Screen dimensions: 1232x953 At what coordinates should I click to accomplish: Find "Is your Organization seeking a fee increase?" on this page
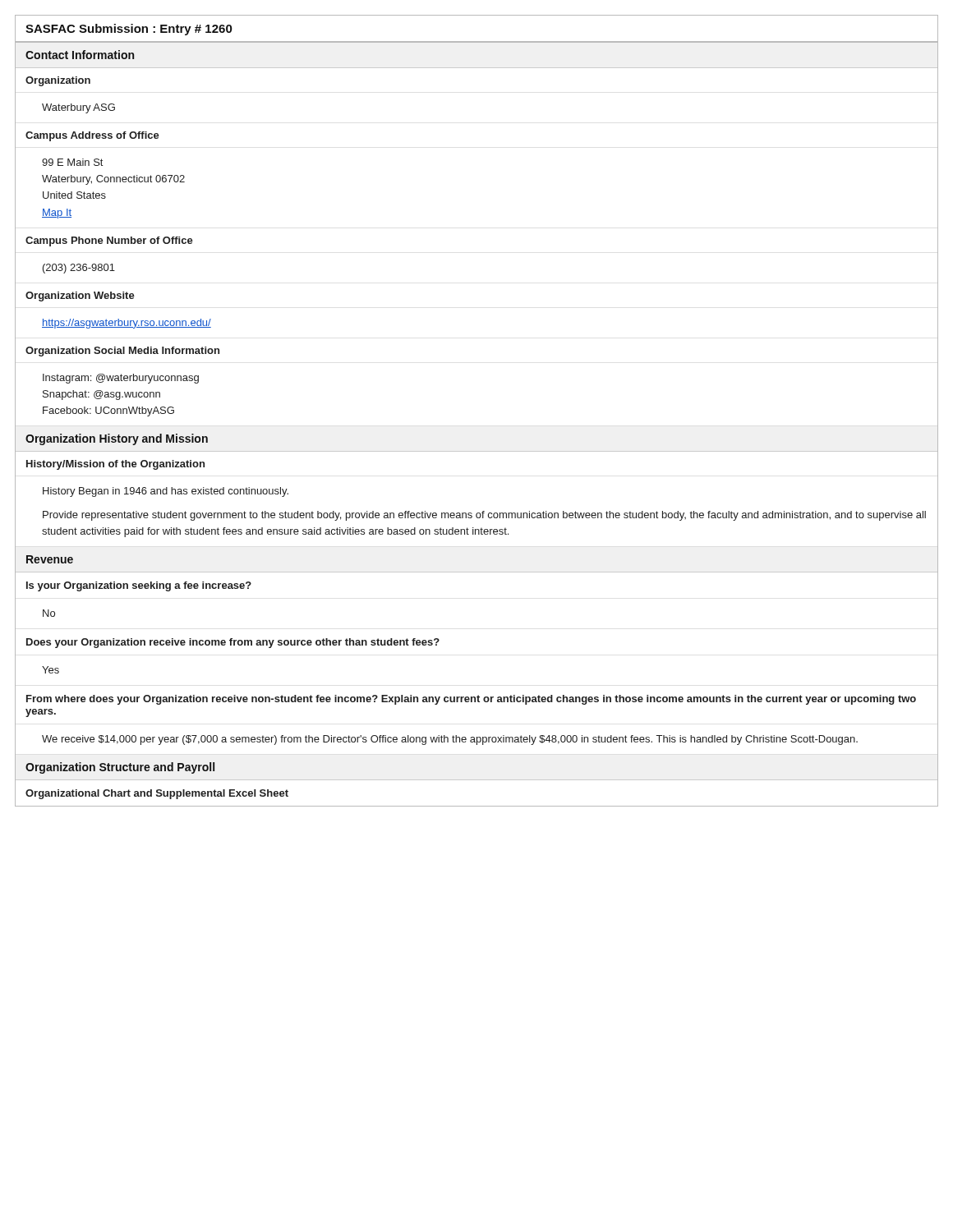click(139, 585)
